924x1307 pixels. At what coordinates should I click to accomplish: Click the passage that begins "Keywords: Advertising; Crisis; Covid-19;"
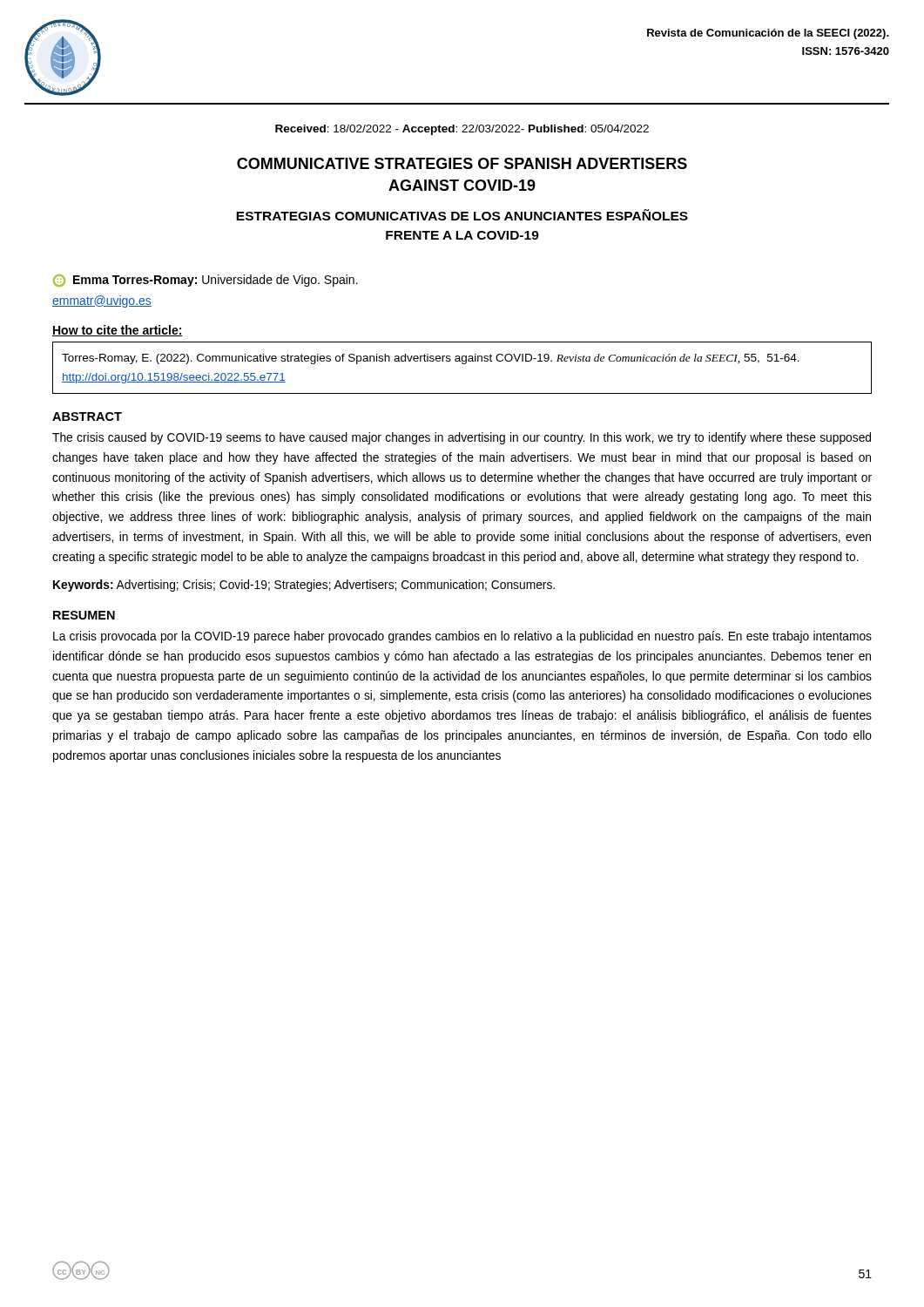point(304,585)
